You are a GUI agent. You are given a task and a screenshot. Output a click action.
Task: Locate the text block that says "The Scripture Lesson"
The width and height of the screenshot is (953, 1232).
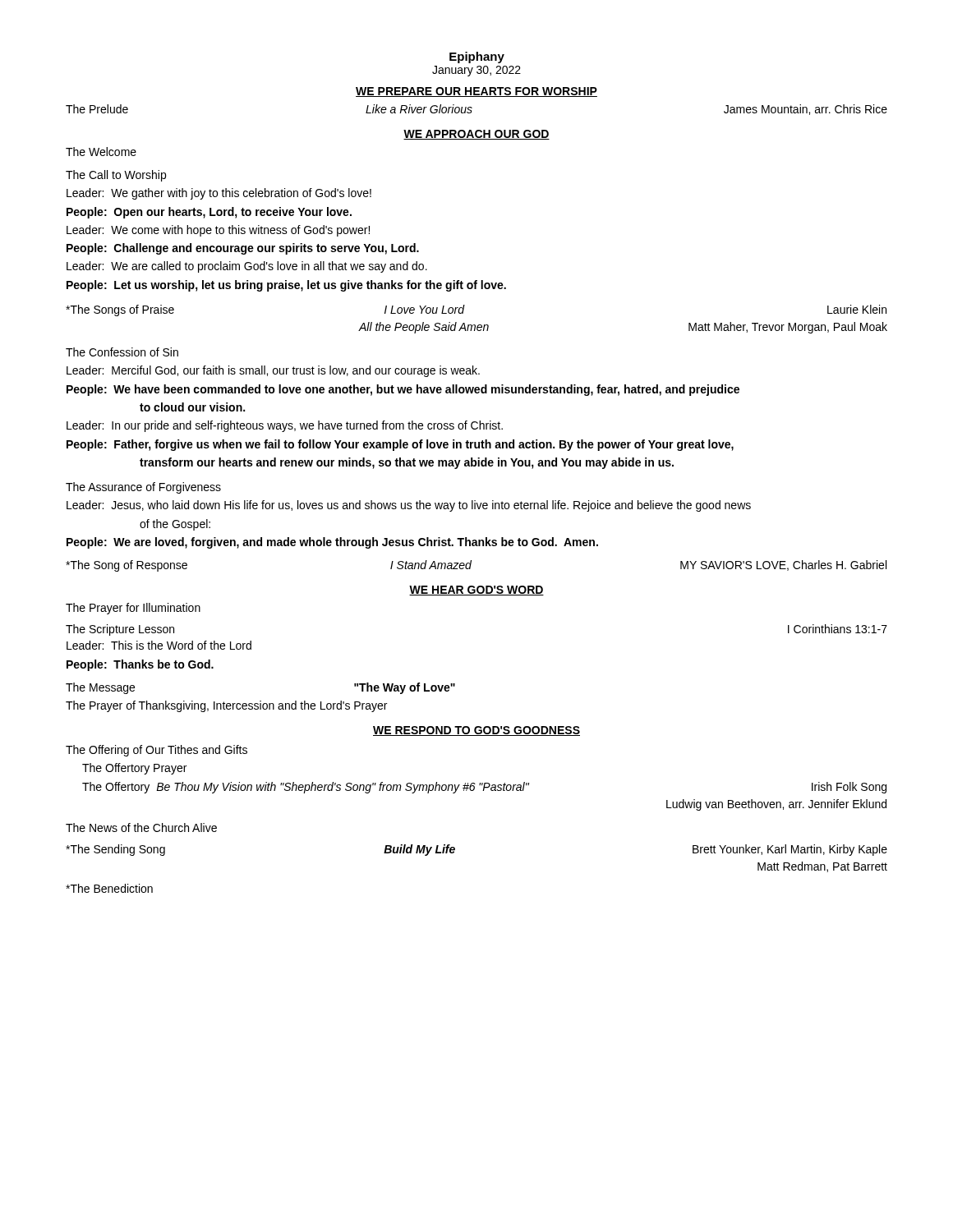point(120,630)
